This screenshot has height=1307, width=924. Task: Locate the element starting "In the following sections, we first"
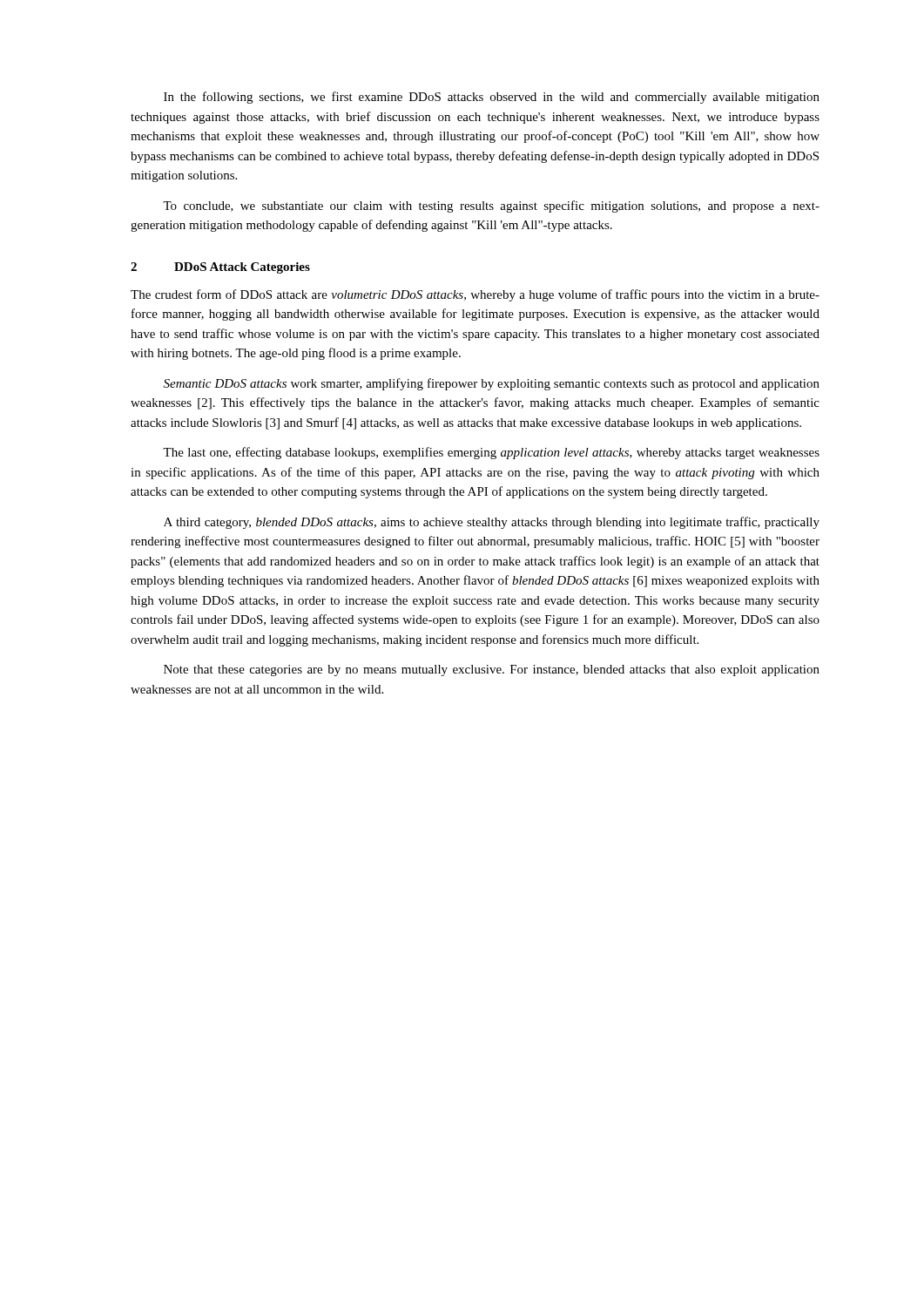click(475, 136)
